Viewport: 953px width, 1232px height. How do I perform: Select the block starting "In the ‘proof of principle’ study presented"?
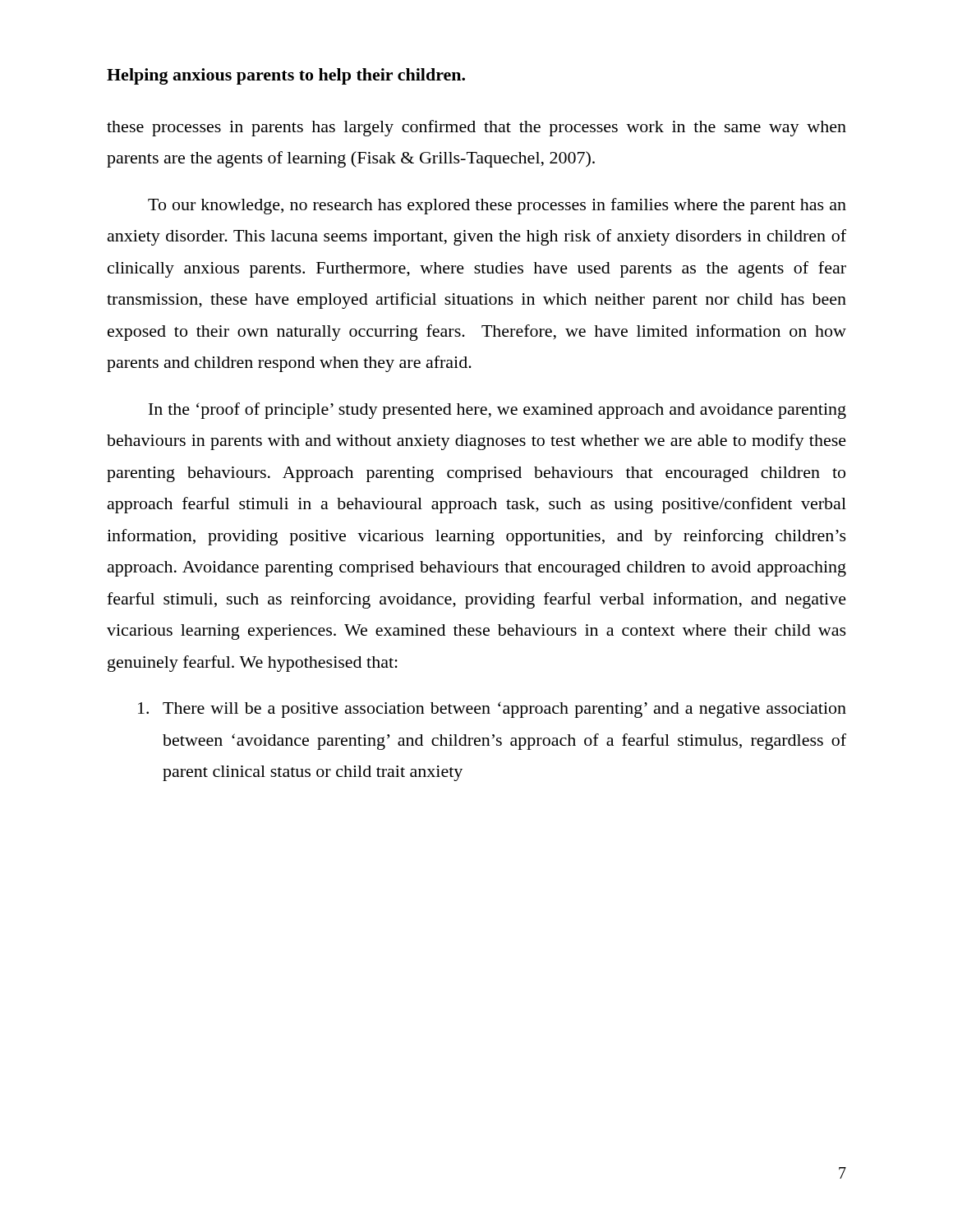pyautogui.click(x=476, y=535)
